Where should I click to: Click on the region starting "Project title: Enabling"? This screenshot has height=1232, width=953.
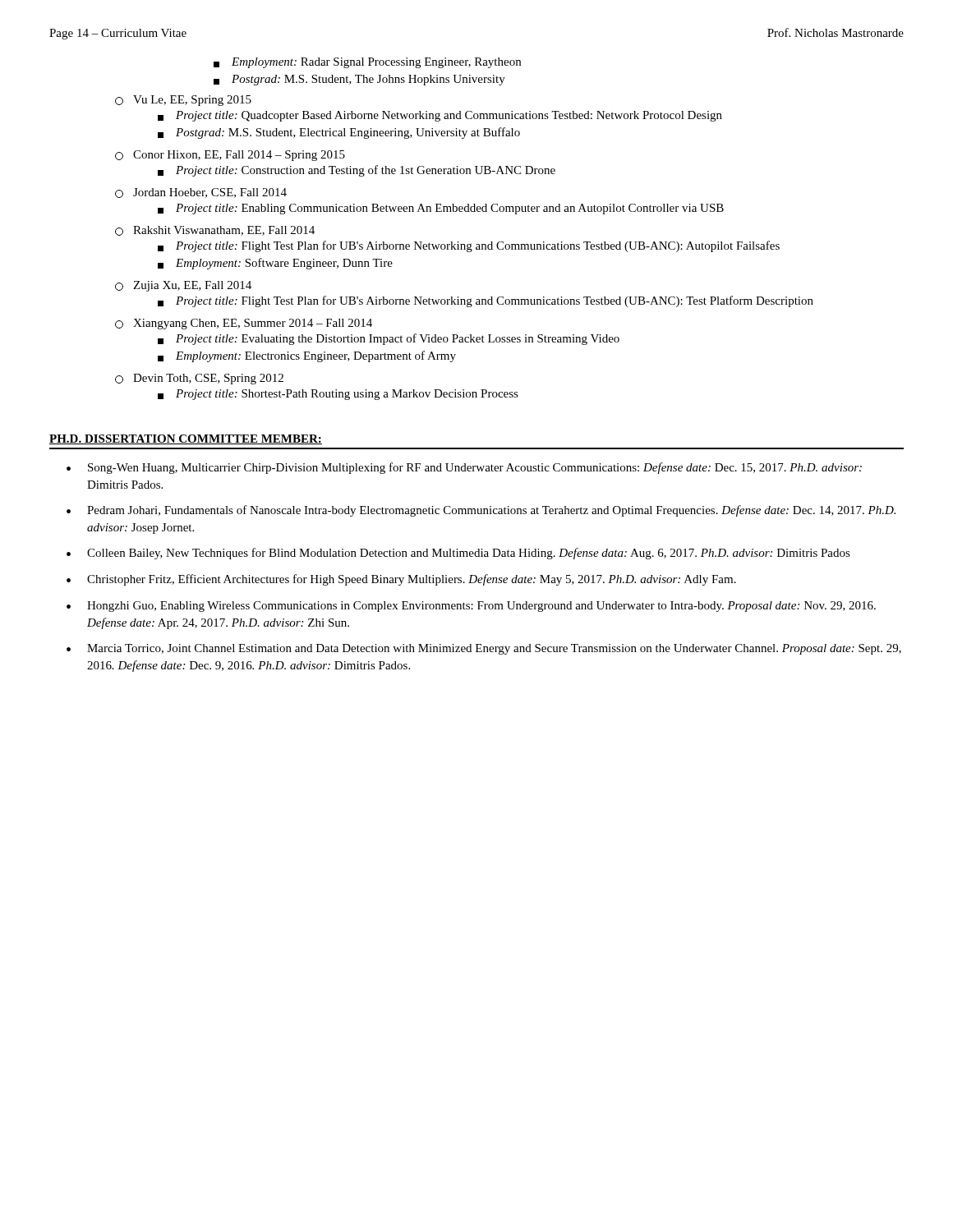(531, 209)
